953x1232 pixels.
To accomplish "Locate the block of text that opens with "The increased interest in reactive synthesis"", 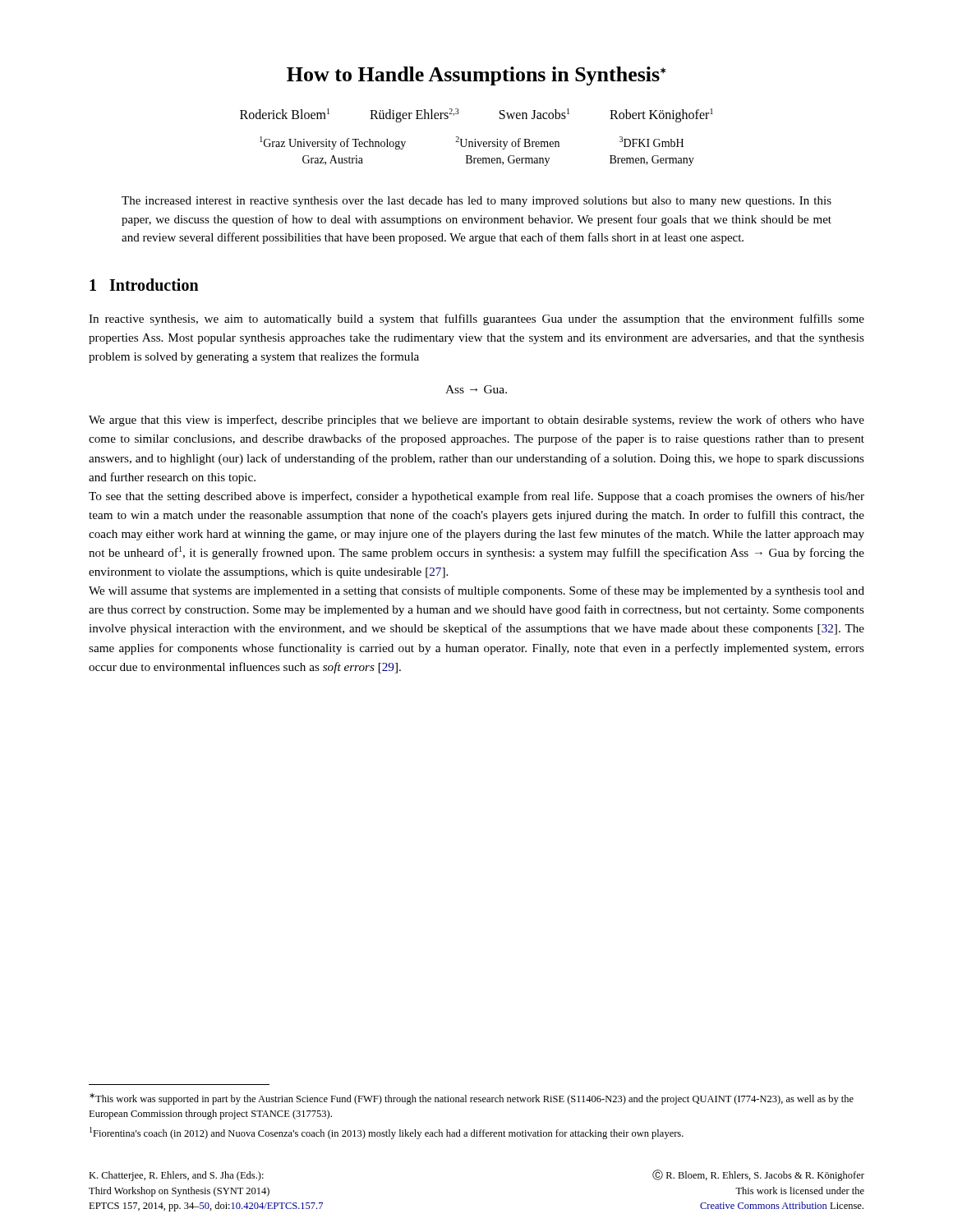I will tap(476, 219).
